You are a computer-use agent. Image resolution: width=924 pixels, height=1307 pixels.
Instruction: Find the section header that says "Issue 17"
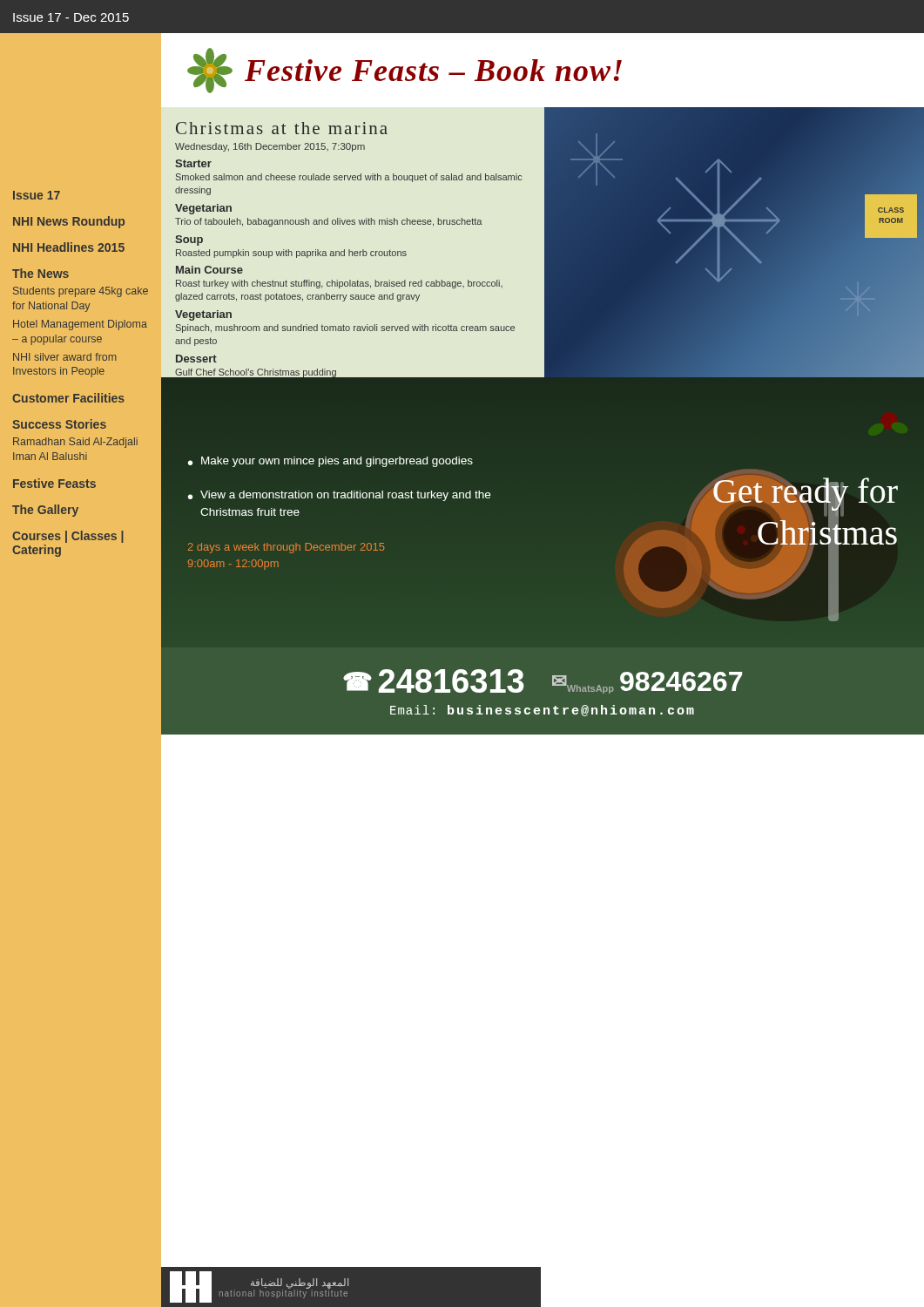pyautogui.click(x=36, y=195)
